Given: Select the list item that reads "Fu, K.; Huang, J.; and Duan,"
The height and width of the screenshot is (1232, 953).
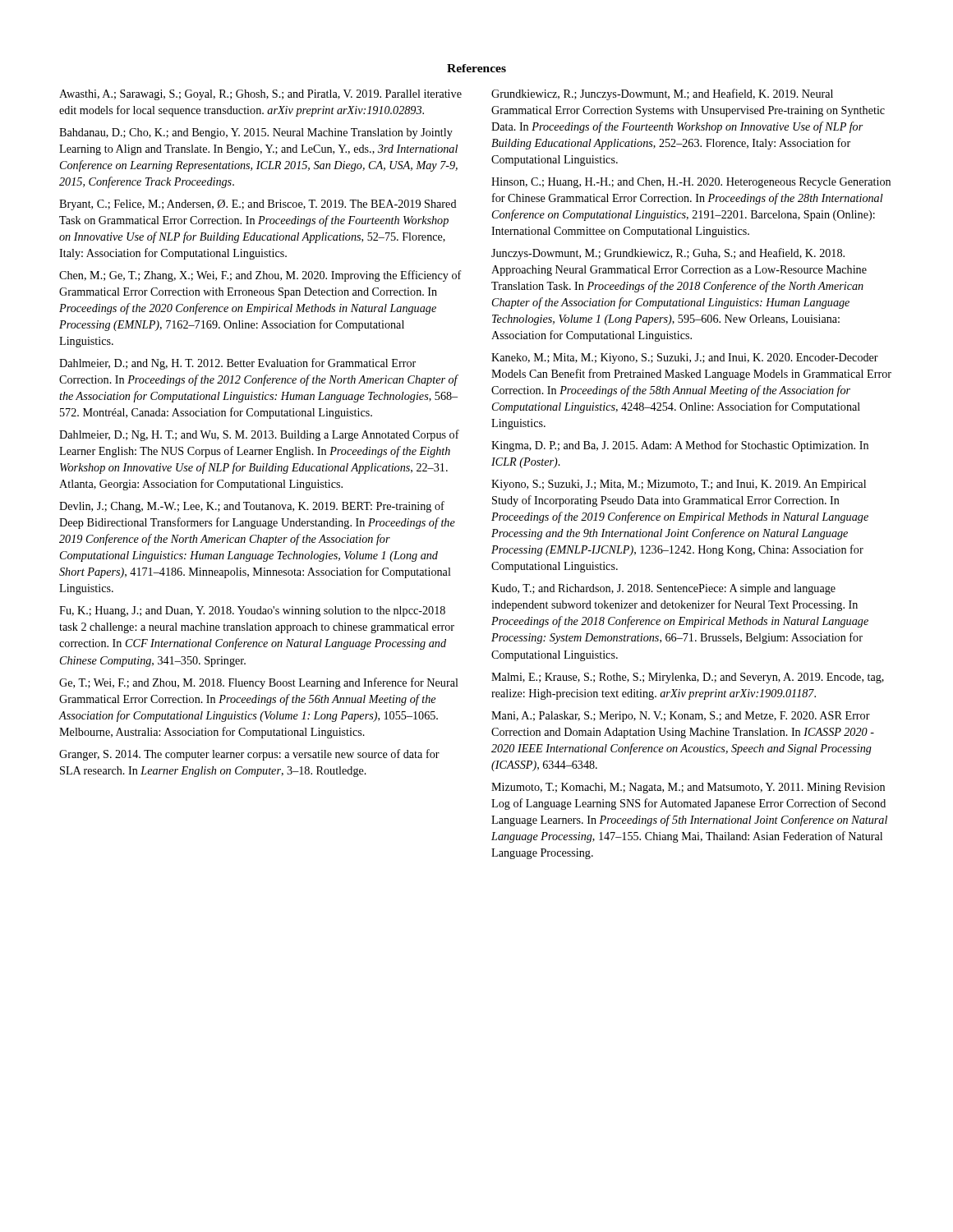Looking at the screenshot, I should [257, 635].
